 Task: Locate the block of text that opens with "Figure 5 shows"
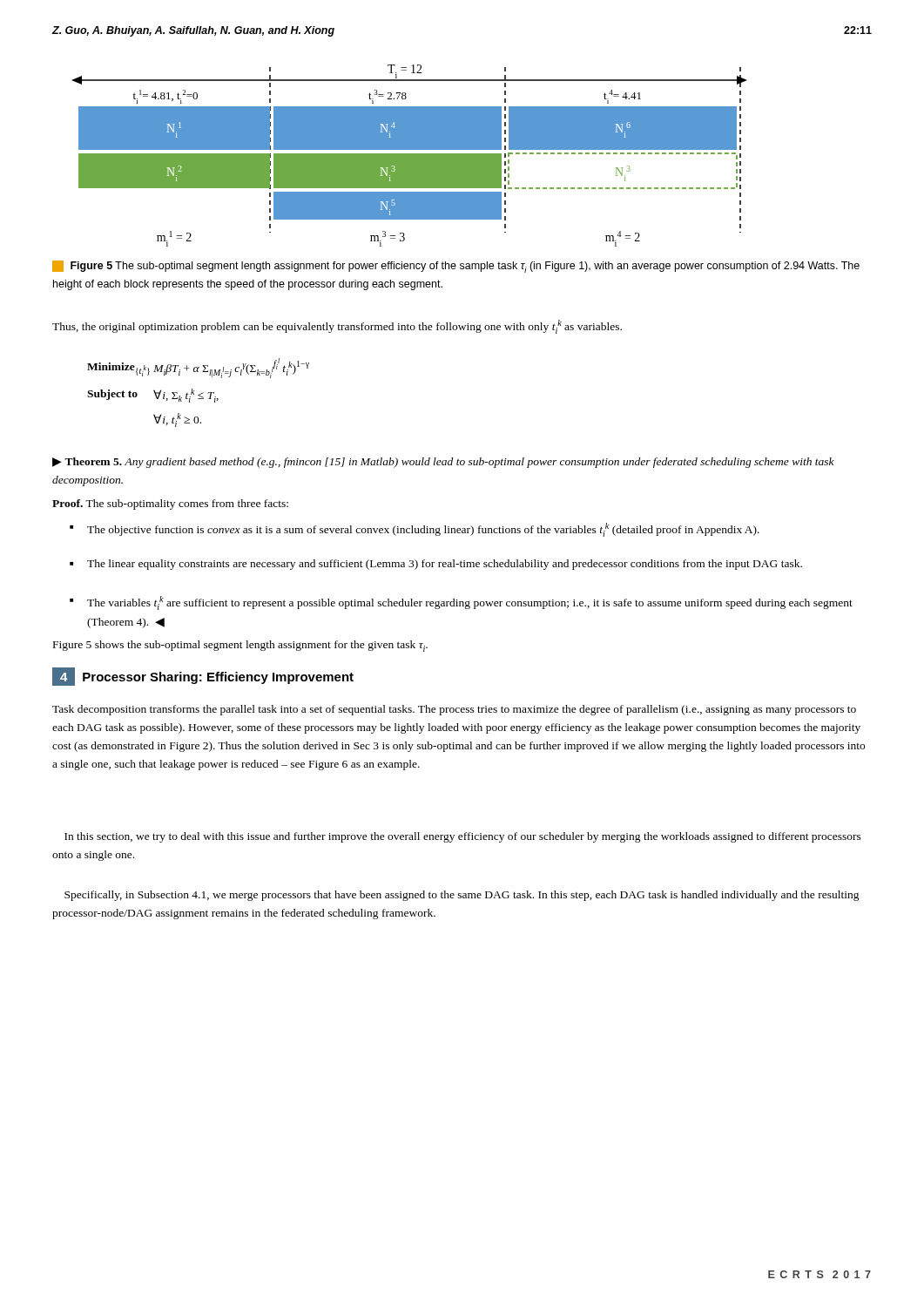(x=240, y=646)
